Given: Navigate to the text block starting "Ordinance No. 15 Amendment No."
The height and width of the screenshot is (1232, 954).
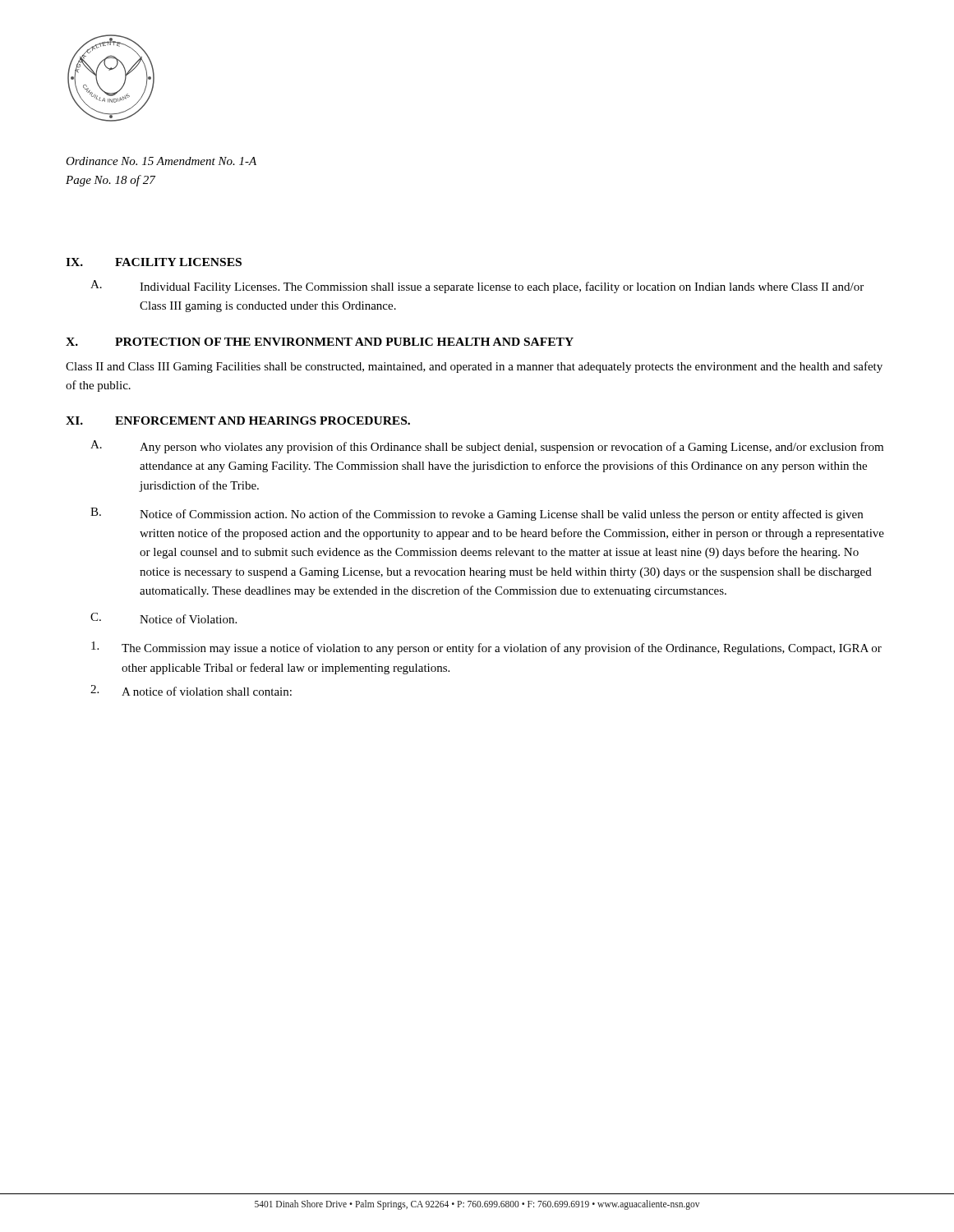Looking at the screenshot, I should click(x=161, y=170).
